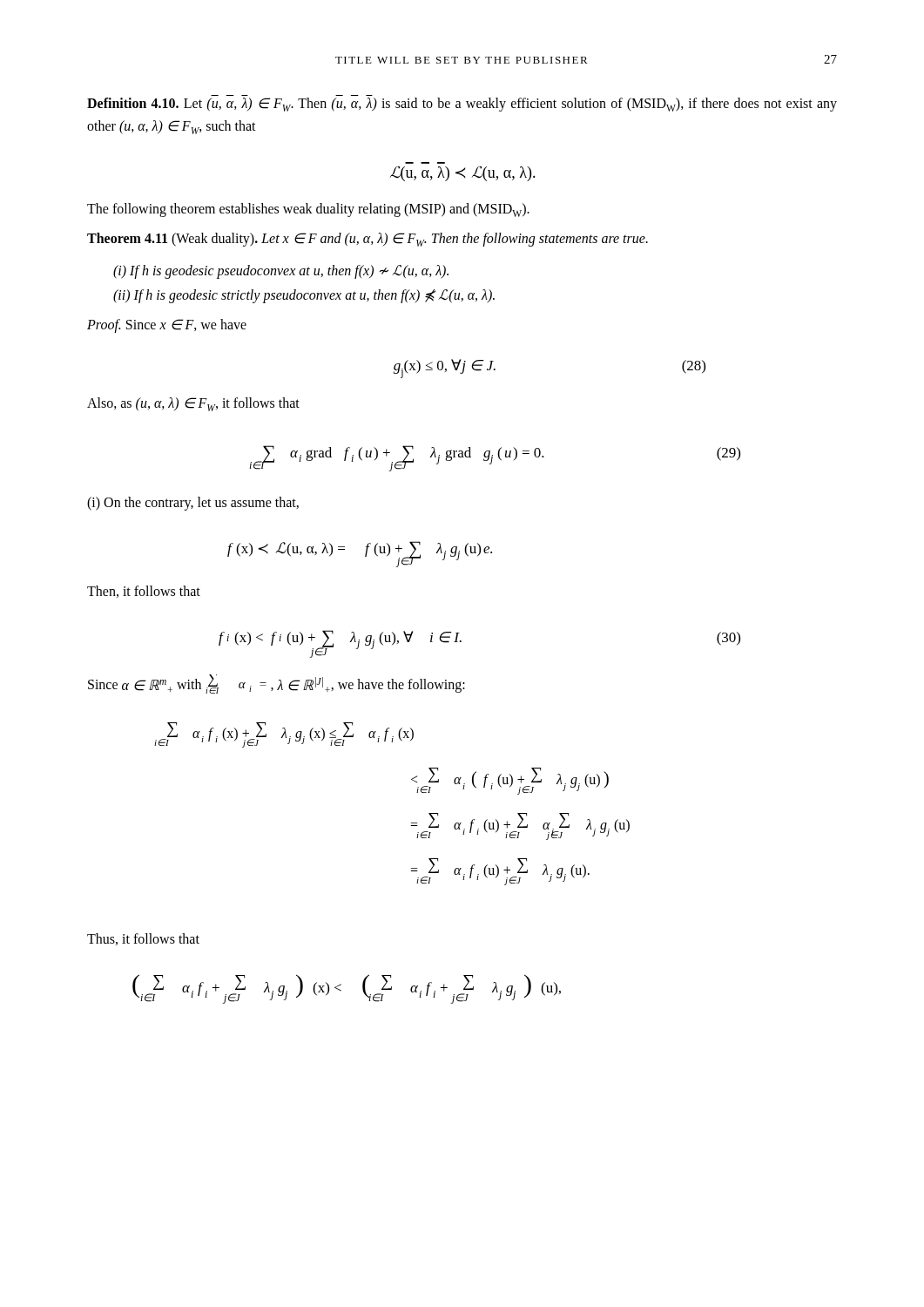Point to the block beginning "Then, it follows"
The width and height of the screenshot is (924, 1307).
[144, 591]
